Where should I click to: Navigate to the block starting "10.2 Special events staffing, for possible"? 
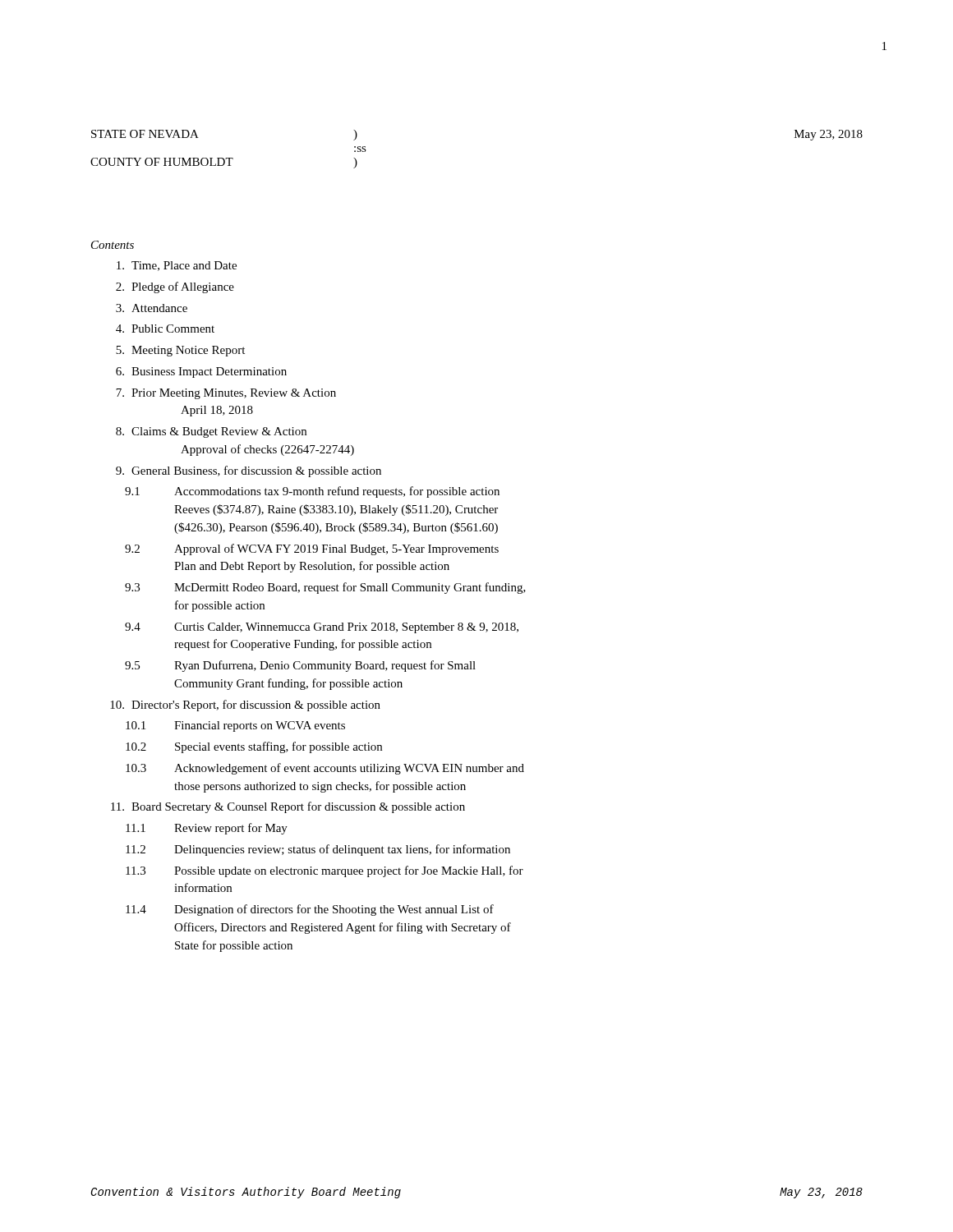tap(254, 747)
